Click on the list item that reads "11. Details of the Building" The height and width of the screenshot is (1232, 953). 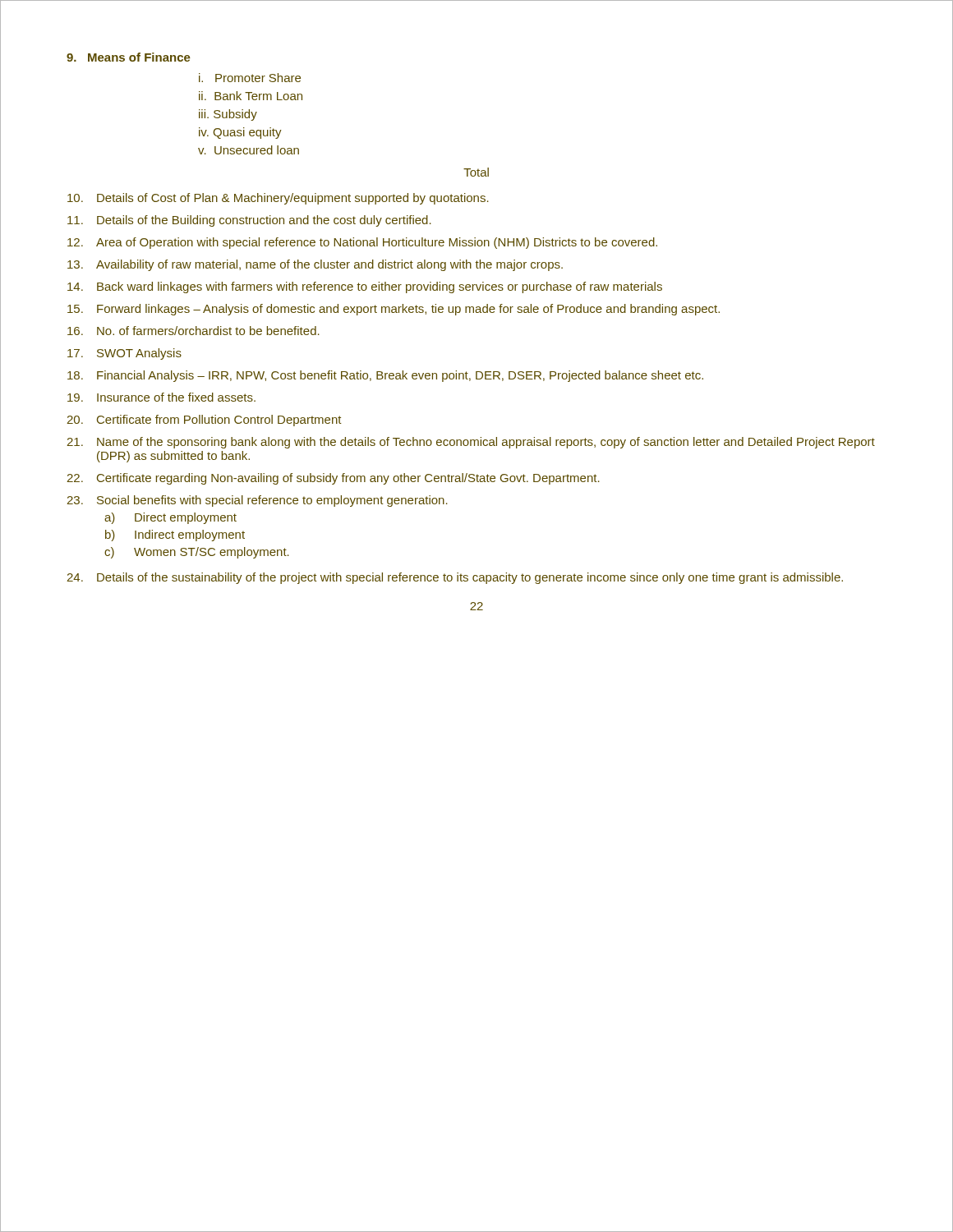tap(249, 220)
